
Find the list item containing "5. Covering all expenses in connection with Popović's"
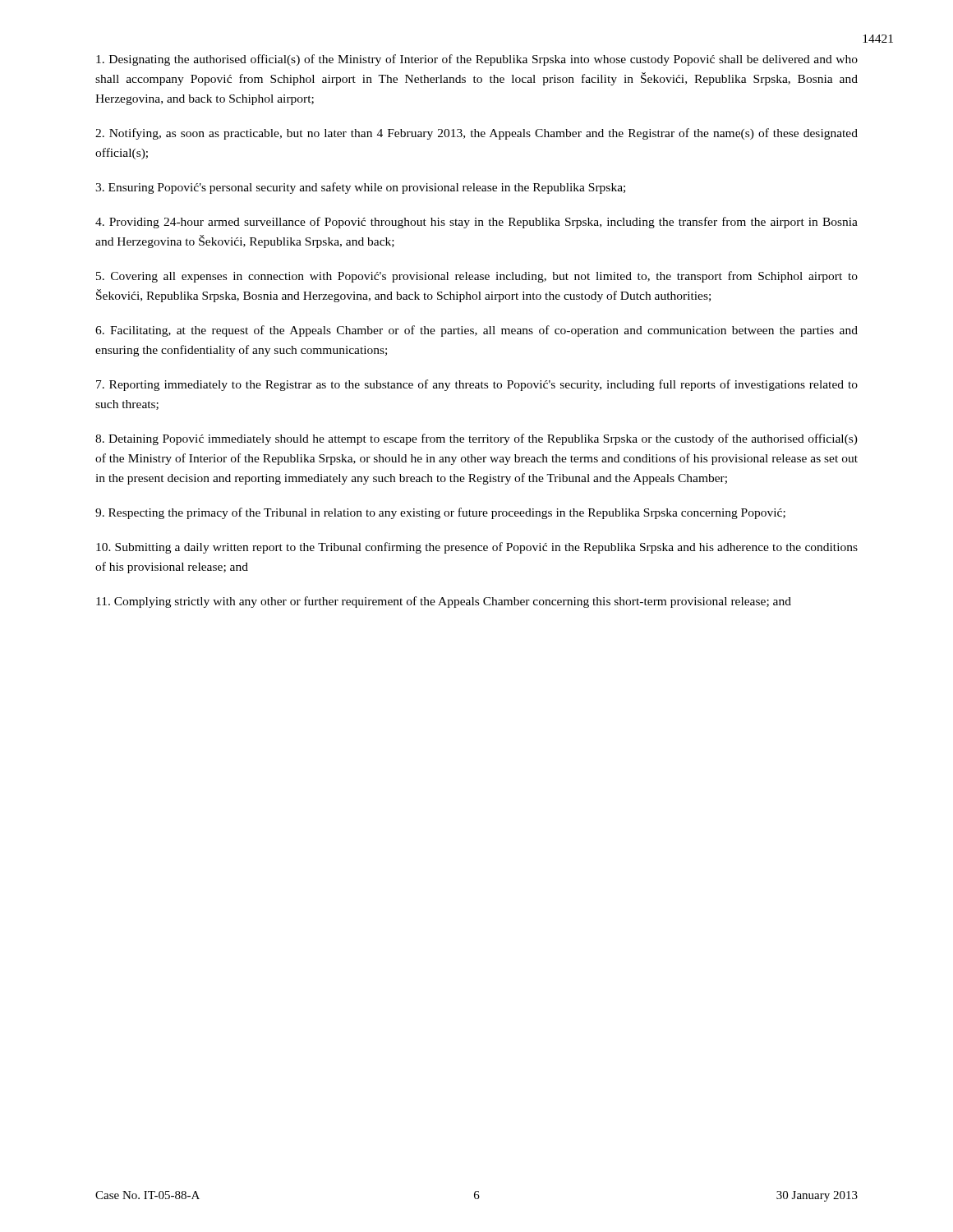pos(476,286)
